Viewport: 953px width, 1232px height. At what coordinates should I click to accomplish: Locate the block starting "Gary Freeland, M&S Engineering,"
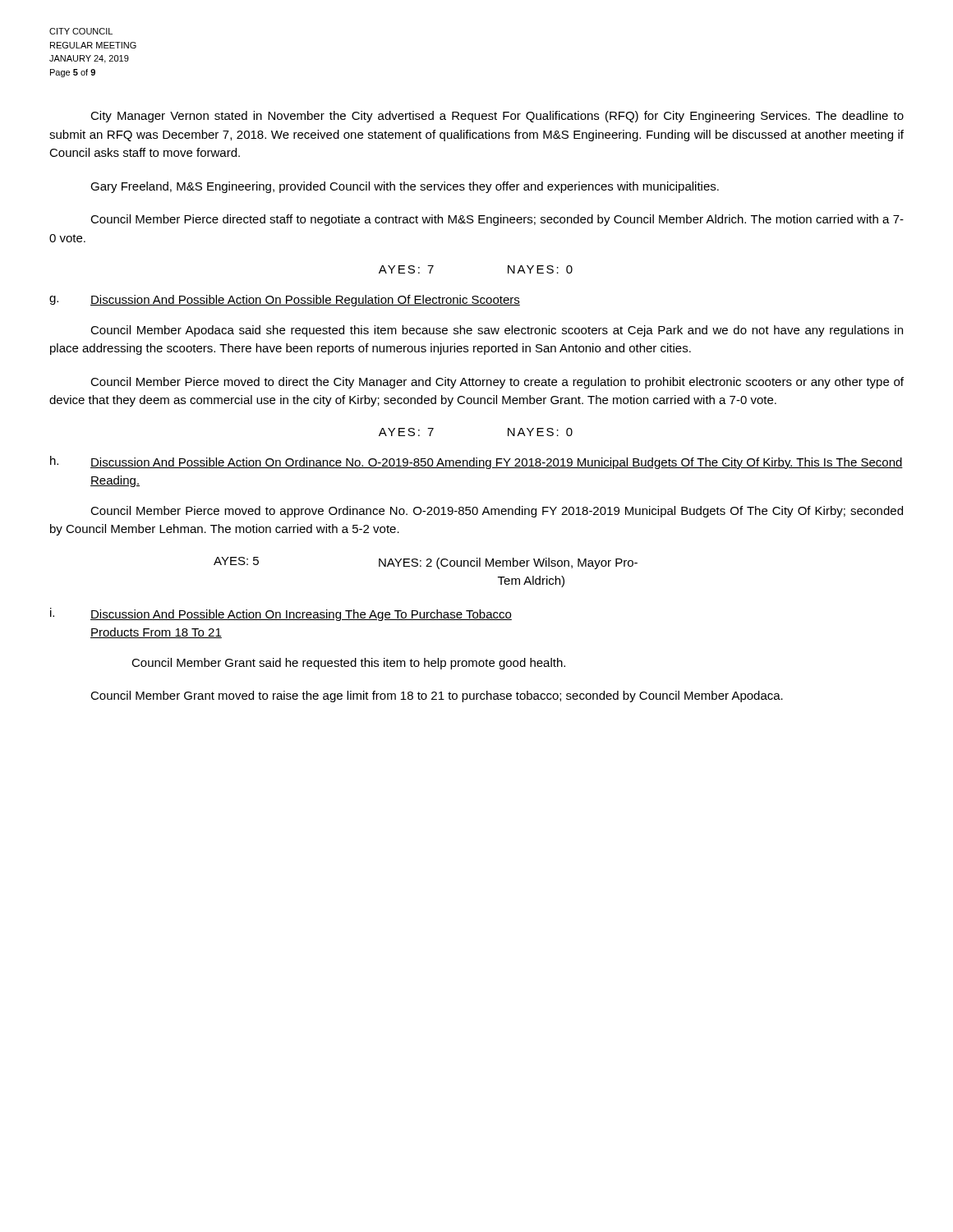(x=405, y=186)
